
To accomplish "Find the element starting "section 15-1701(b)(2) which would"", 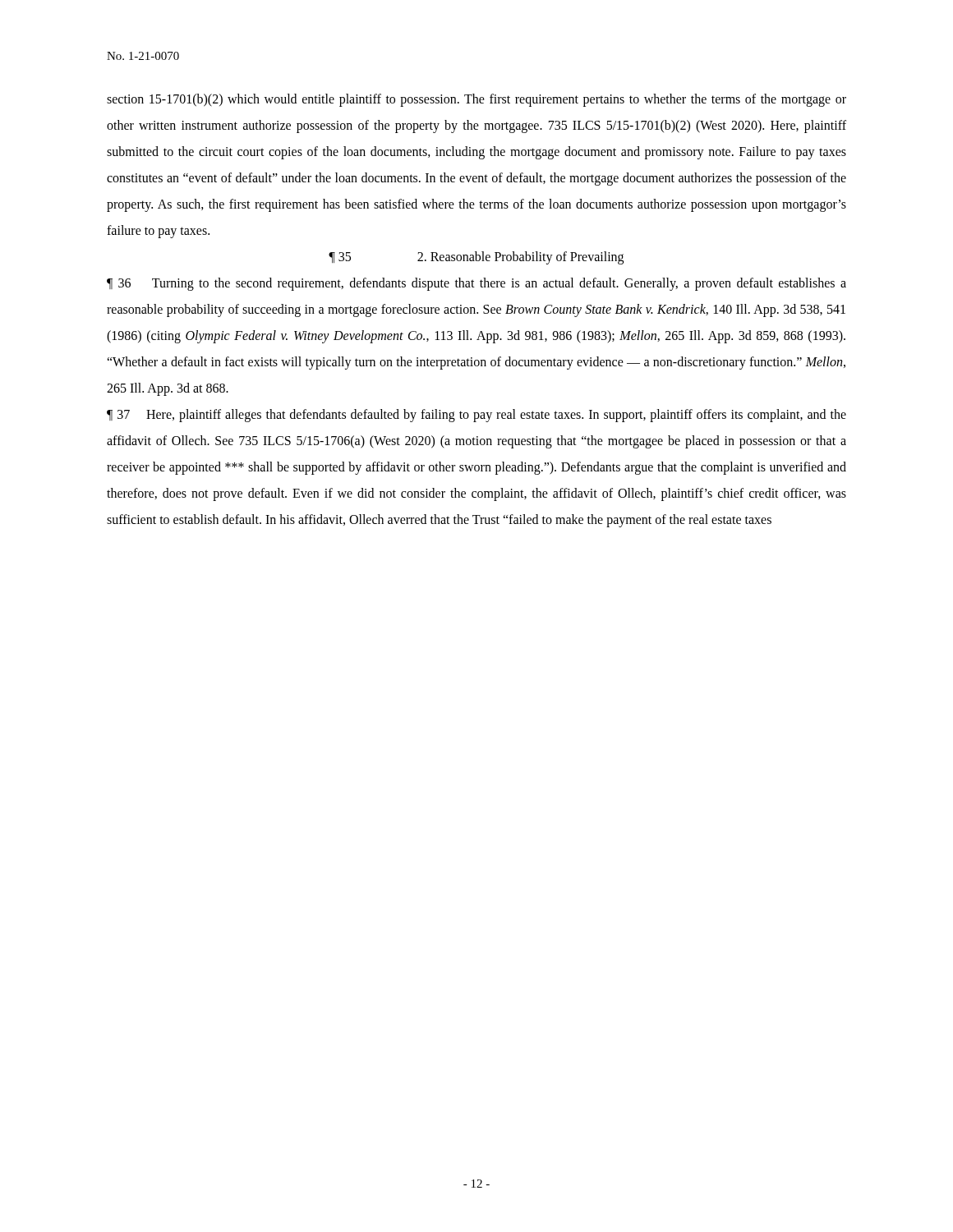I will pyautogui.click(x=476, y=165).
